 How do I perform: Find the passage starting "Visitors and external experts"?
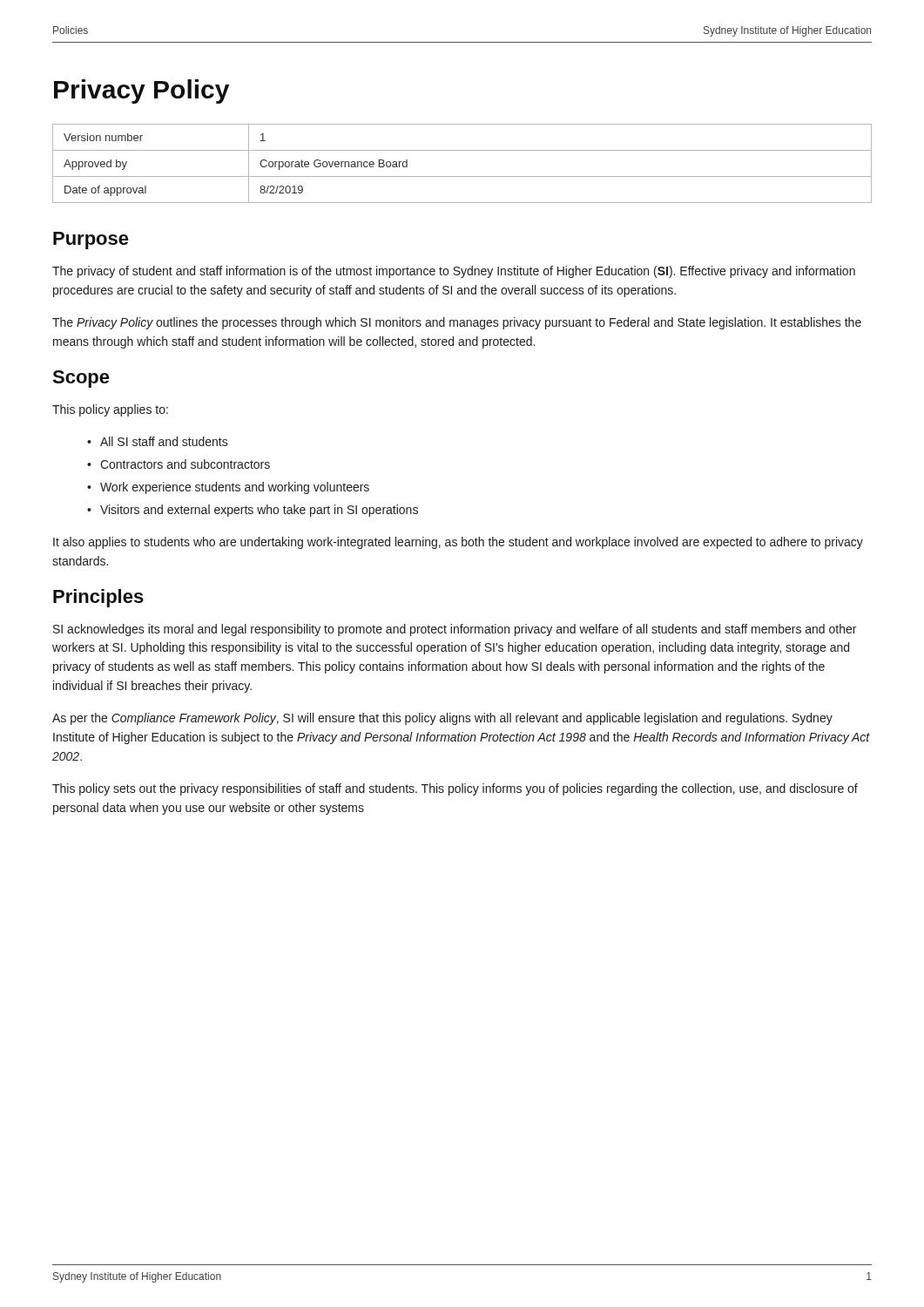259,509
